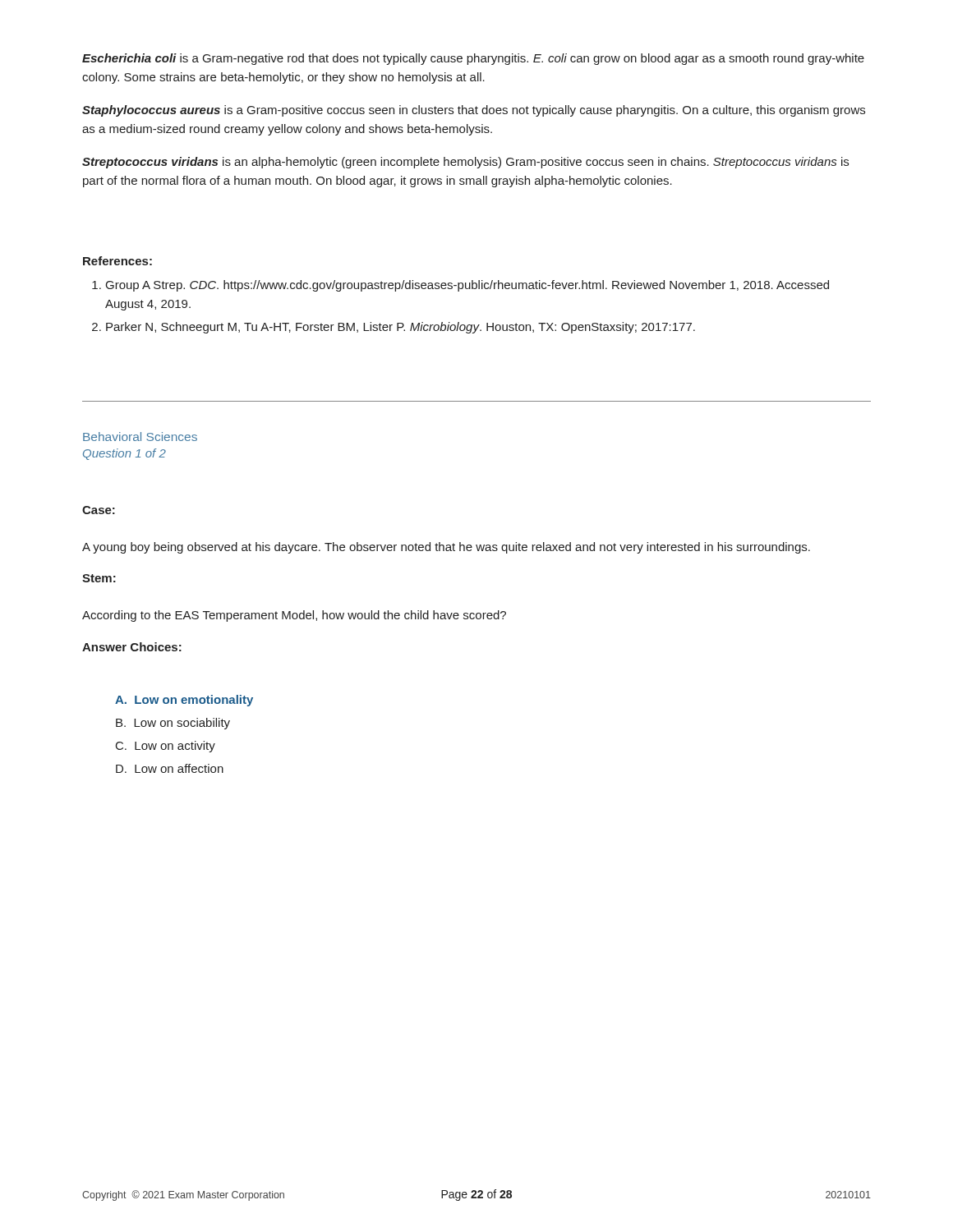This screenshot has height=1232, width=953.
Task: Locate the text "Behavioral Sciences"
Action: (140, 436)
